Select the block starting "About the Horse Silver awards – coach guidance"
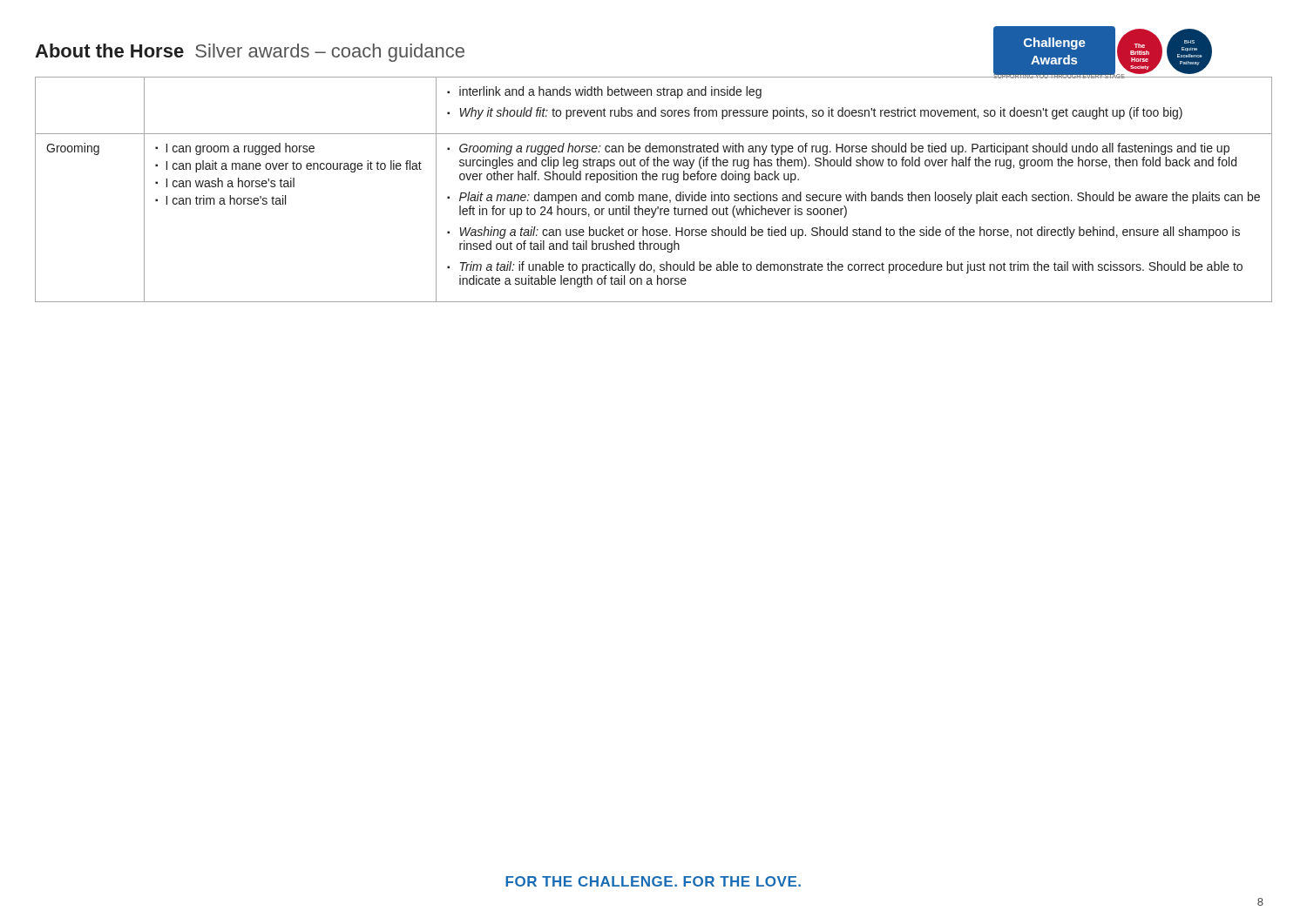This screenshot has width=1307, height=924. tap(250, 51)
